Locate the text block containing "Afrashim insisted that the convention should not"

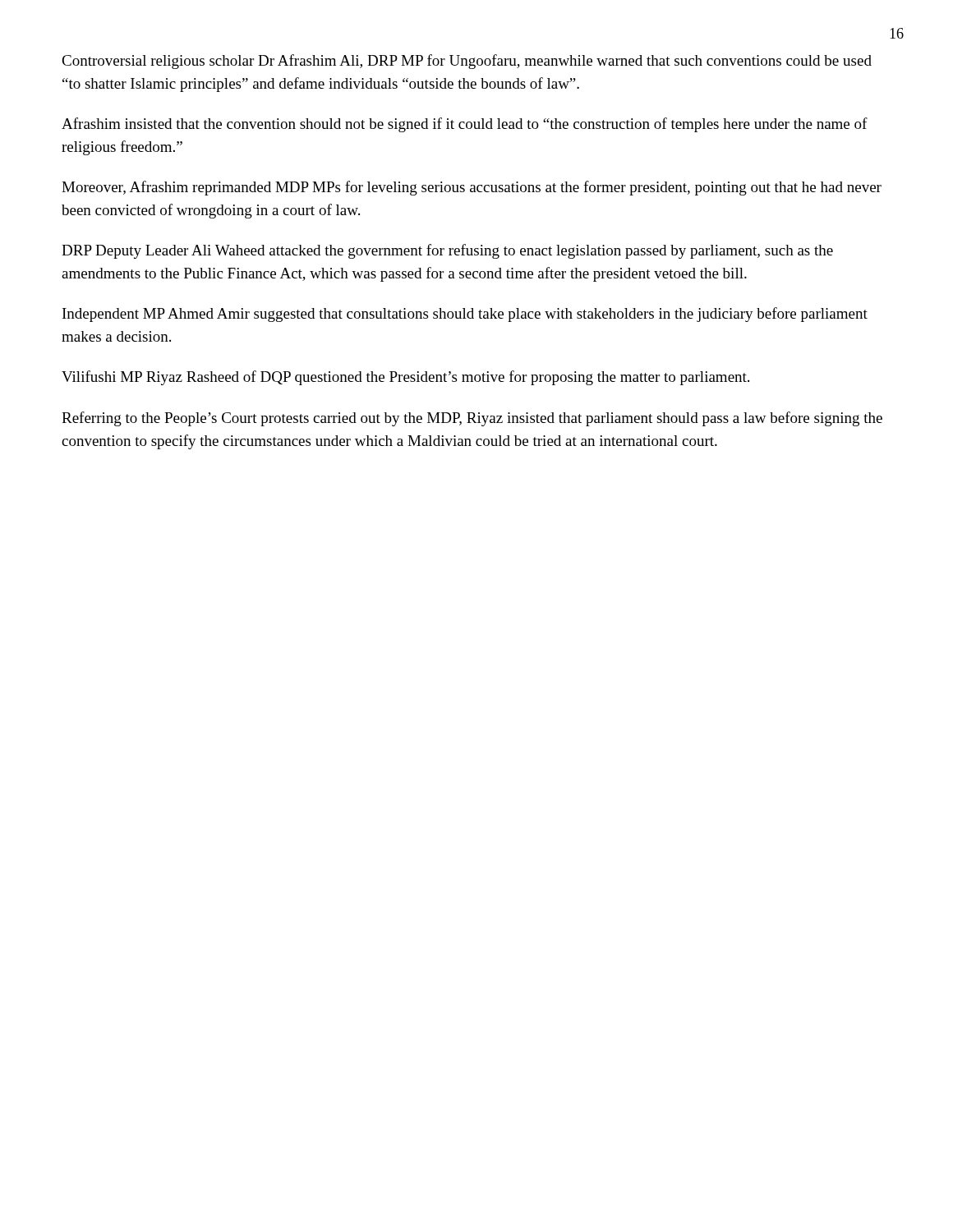(x=464, y=135)
